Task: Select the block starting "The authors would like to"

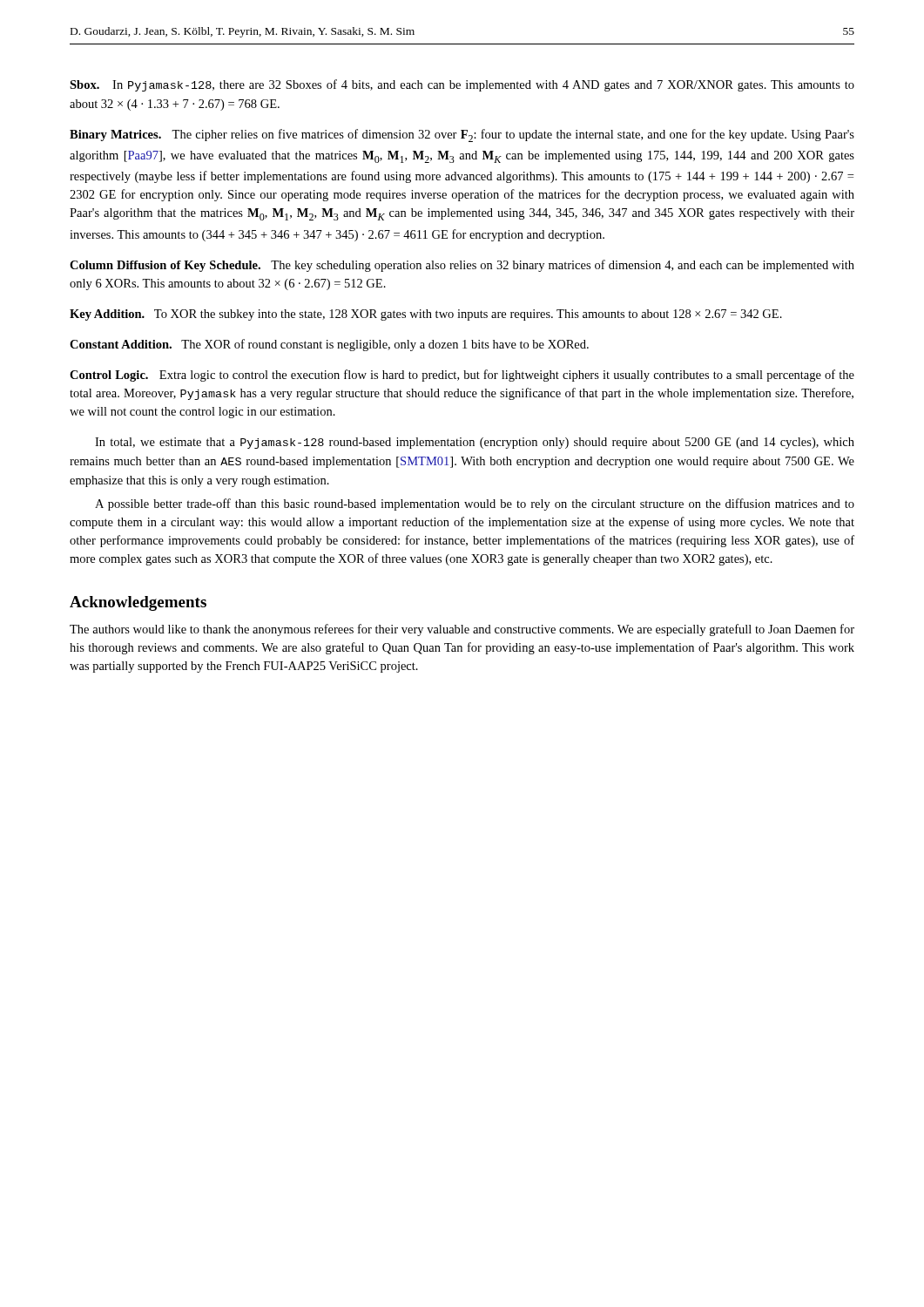Action: [x=462, y=648]
